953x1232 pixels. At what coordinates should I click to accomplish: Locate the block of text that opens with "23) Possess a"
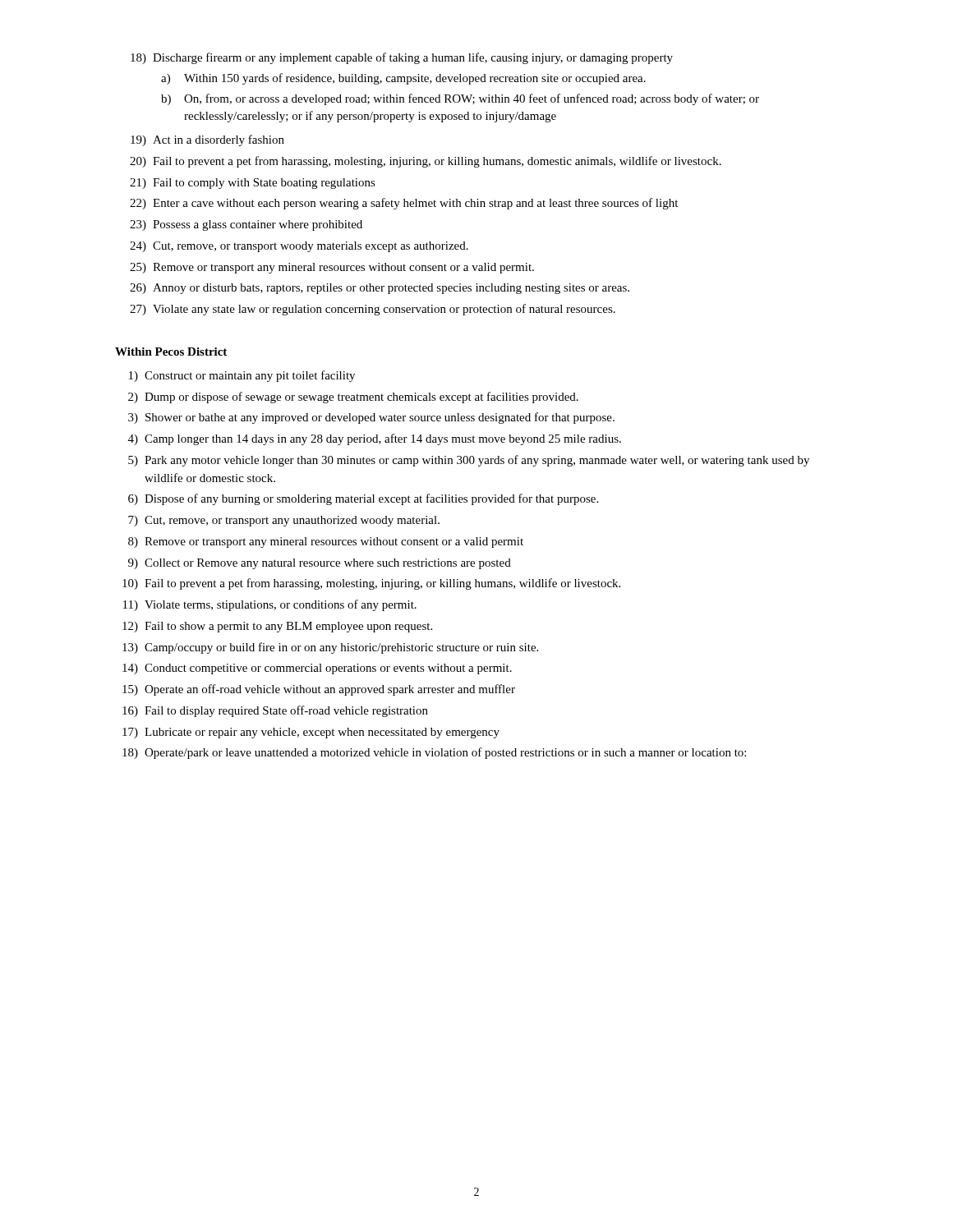(x=246, y=225)
